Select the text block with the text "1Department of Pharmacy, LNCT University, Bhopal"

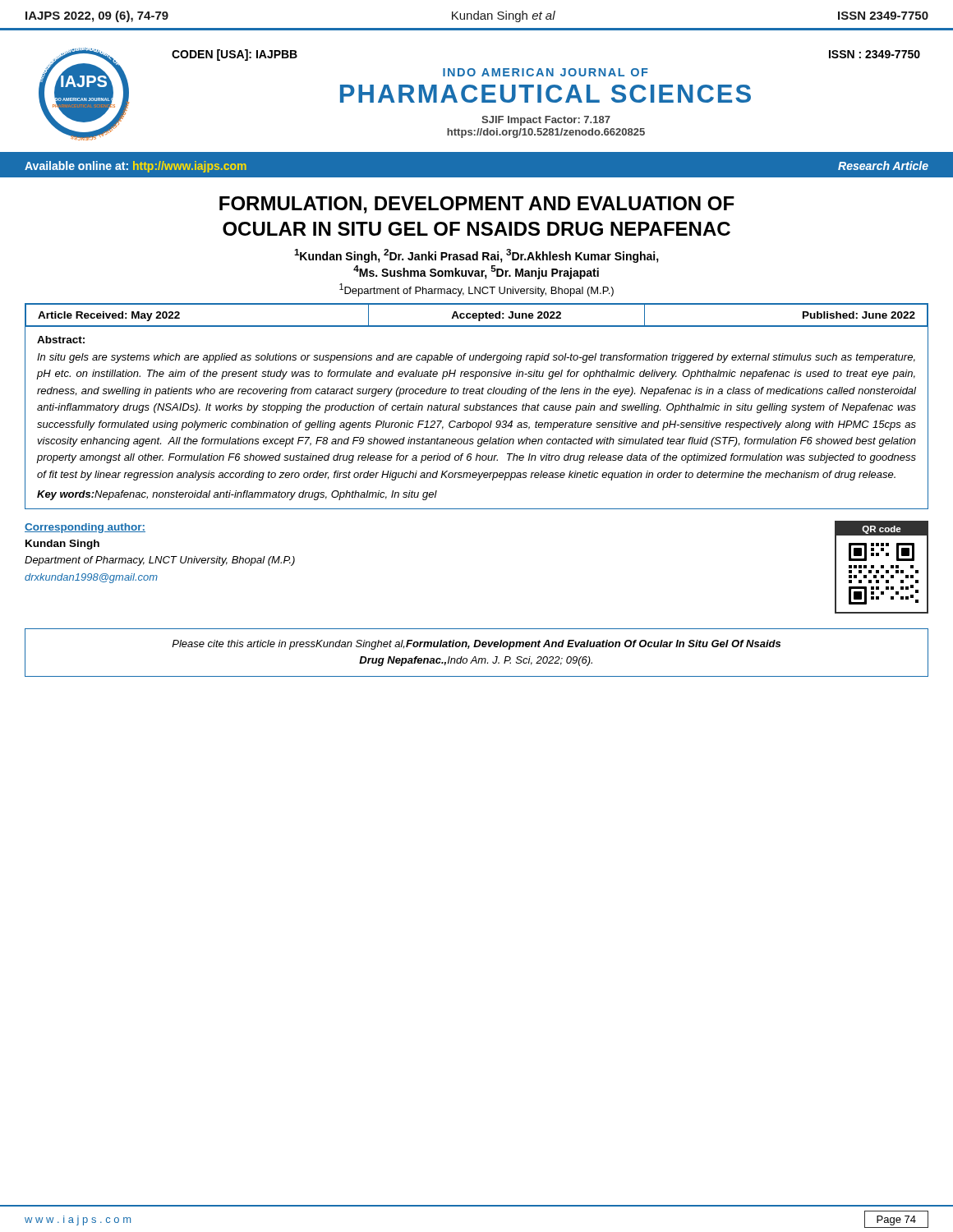[x=476, y=289]
